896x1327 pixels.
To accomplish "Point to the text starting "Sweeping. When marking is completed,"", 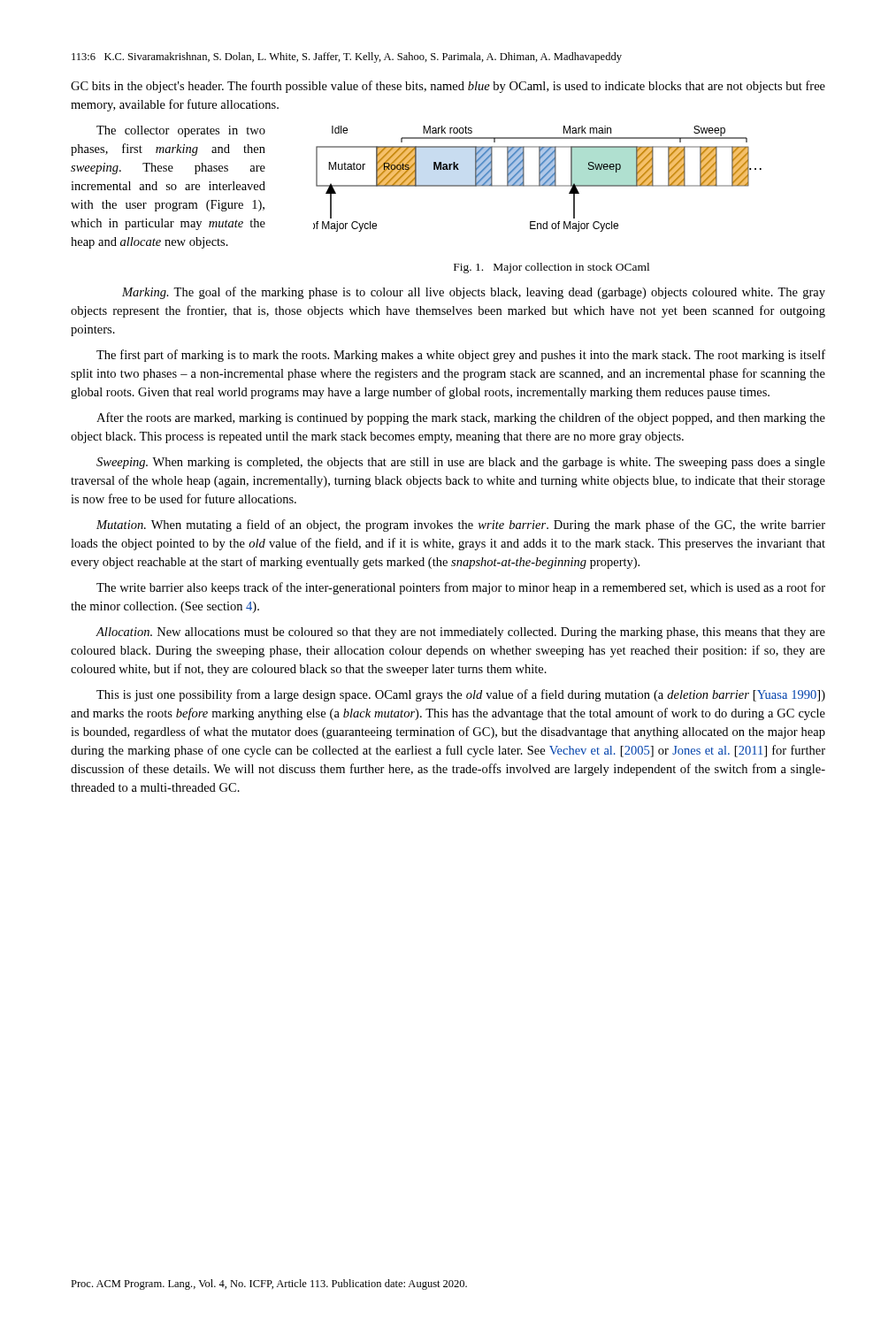I will (x=448, y=480).
